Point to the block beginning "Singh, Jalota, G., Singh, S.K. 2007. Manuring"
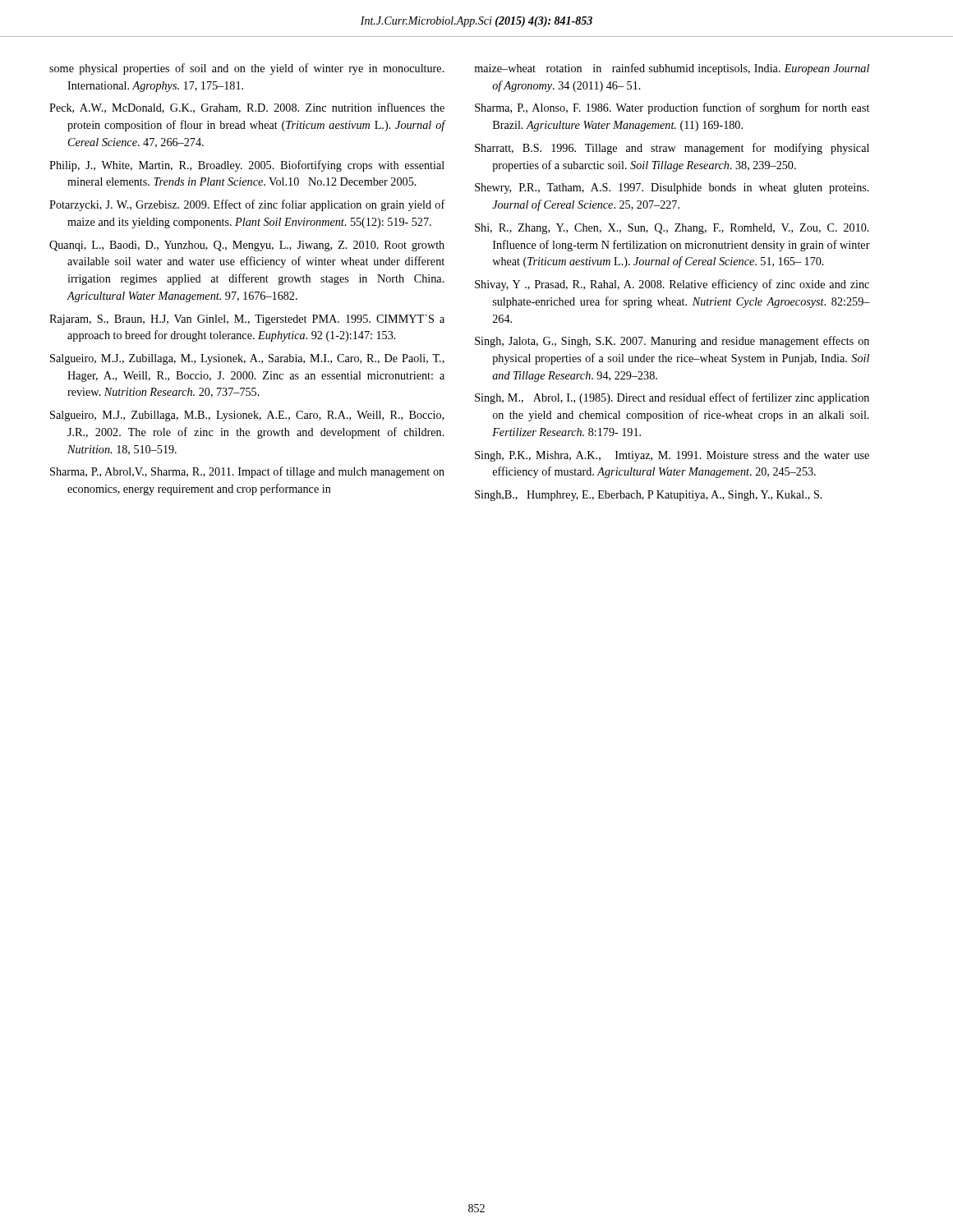This screenshot has height=1232, width=953. pos(672,358)
